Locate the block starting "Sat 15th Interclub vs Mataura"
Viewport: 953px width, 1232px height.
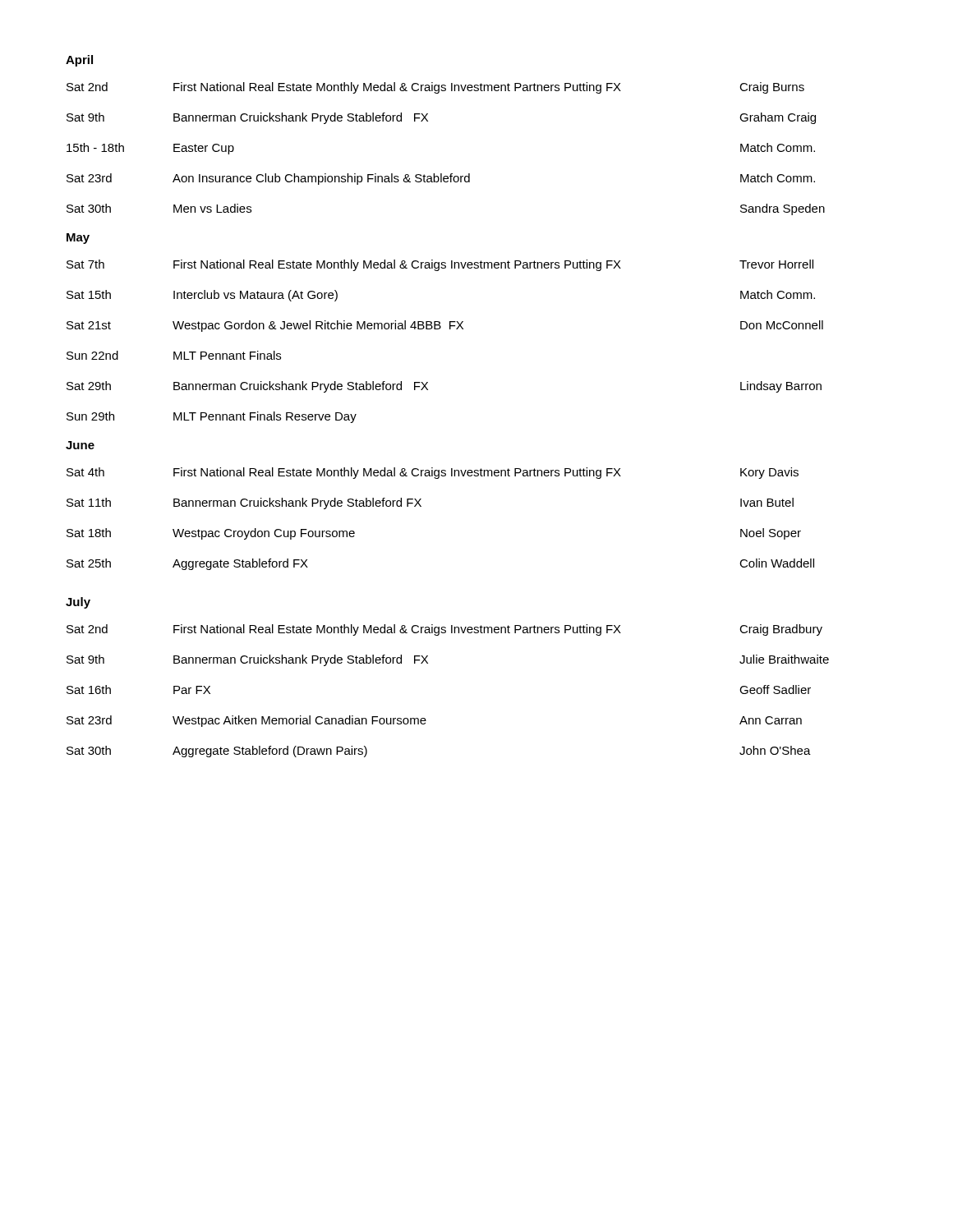[92, 295]
